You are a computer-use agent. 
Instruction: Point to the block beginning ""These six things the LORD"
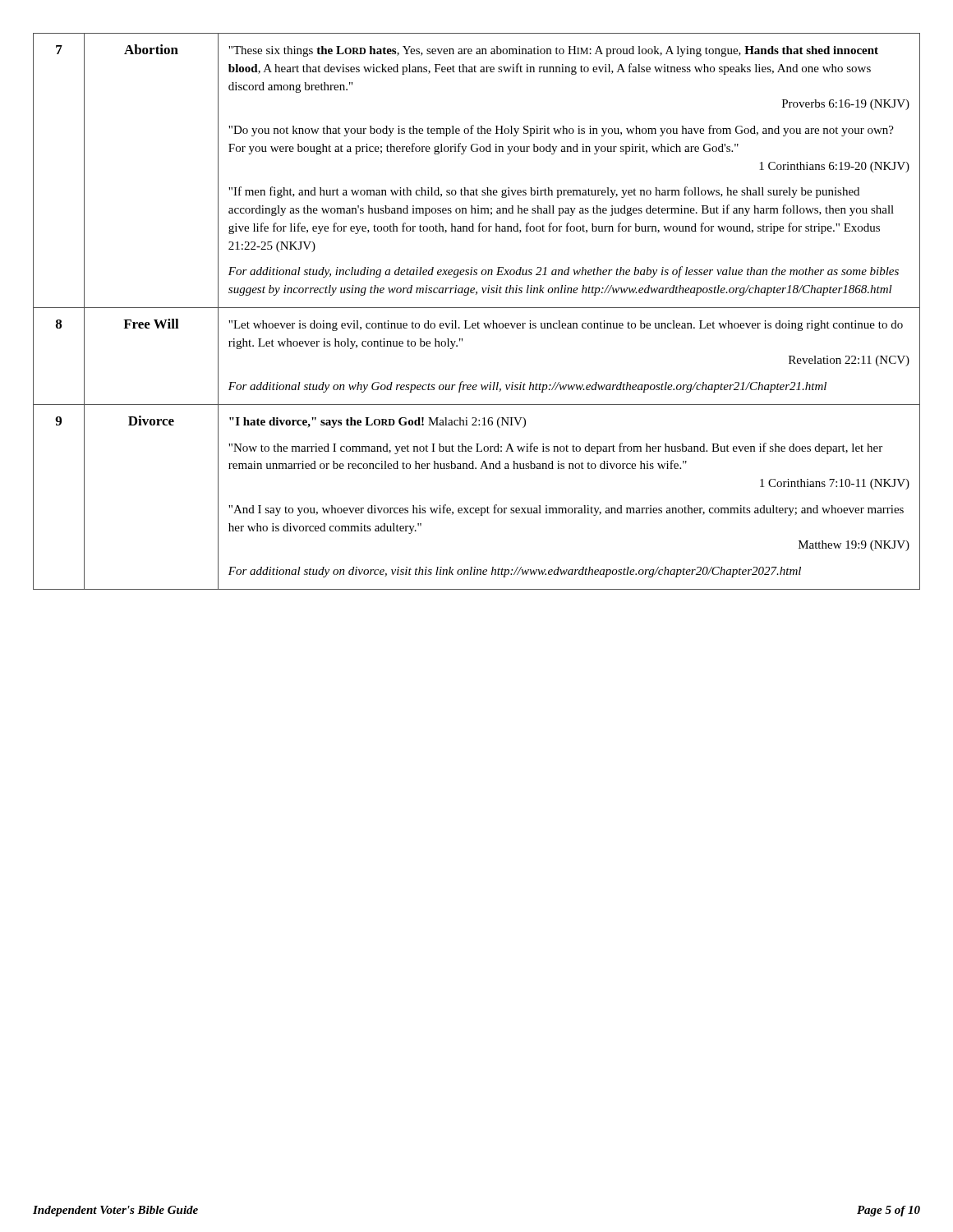tap(553, 51)
